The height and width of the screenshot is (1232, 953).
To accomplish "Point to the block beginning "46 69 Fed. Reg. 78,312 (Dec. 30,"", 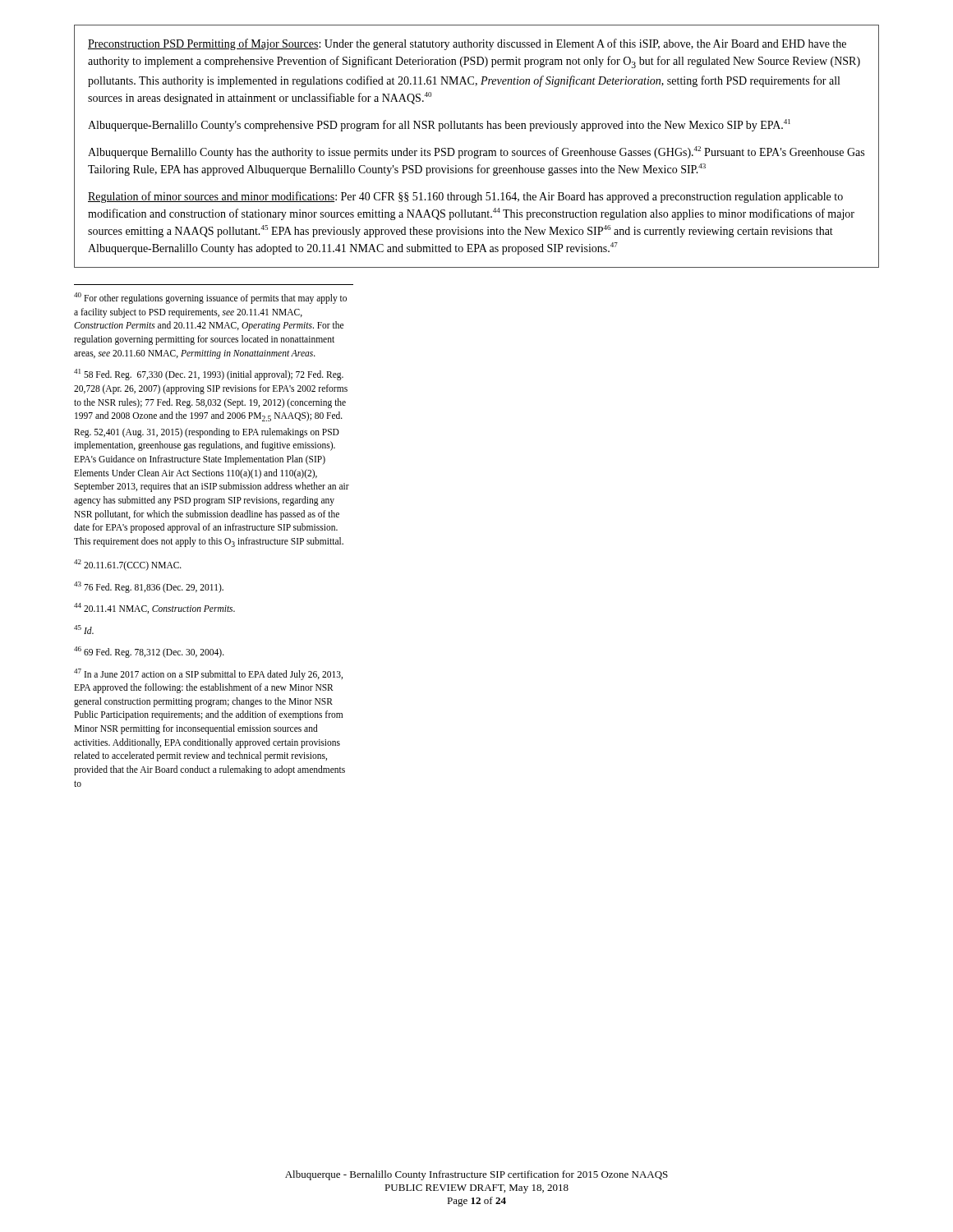I will click(149, 651).
